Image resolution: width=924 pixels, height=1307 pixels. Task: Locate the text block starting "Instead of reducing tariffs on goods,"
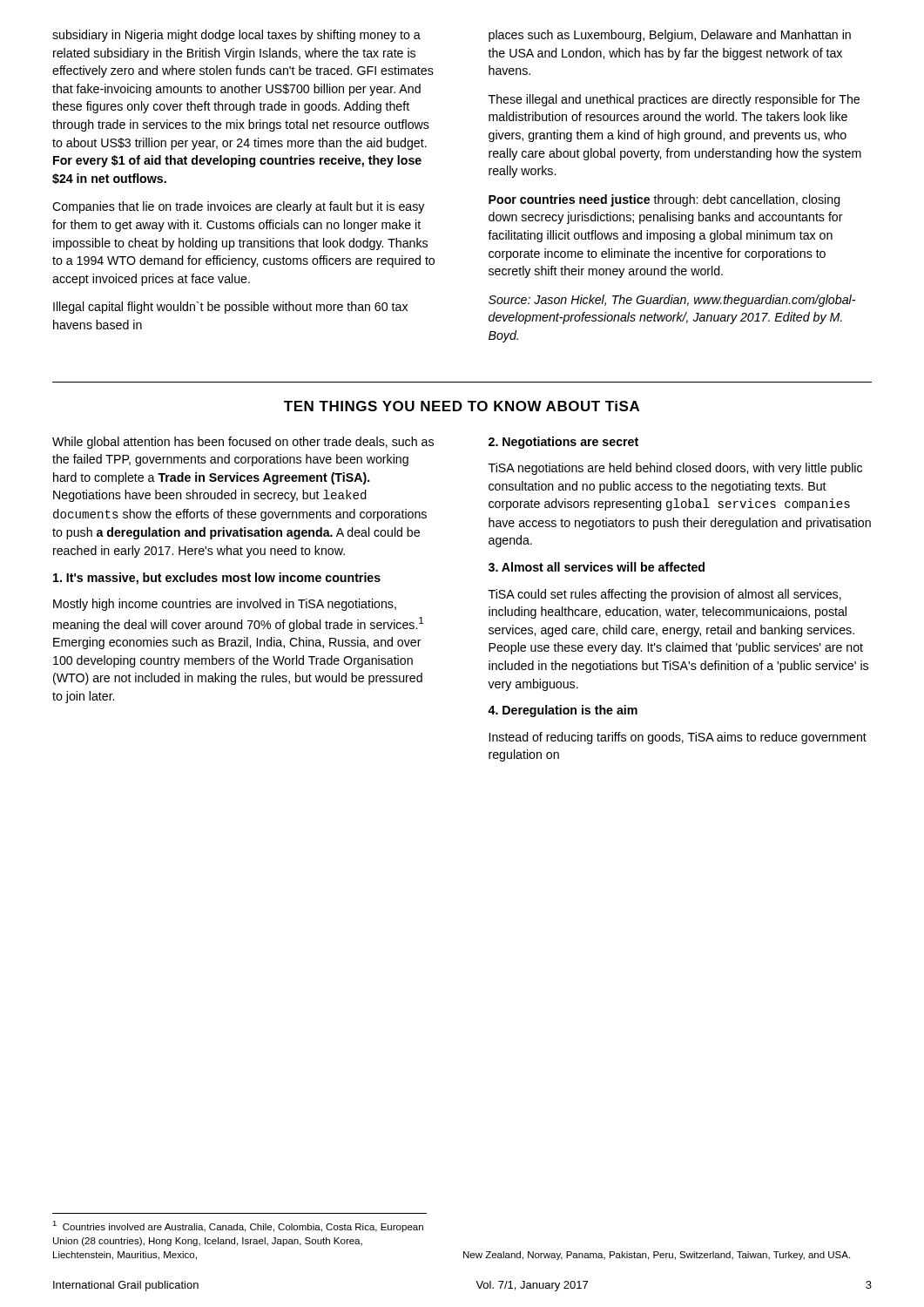click(680, 746)
